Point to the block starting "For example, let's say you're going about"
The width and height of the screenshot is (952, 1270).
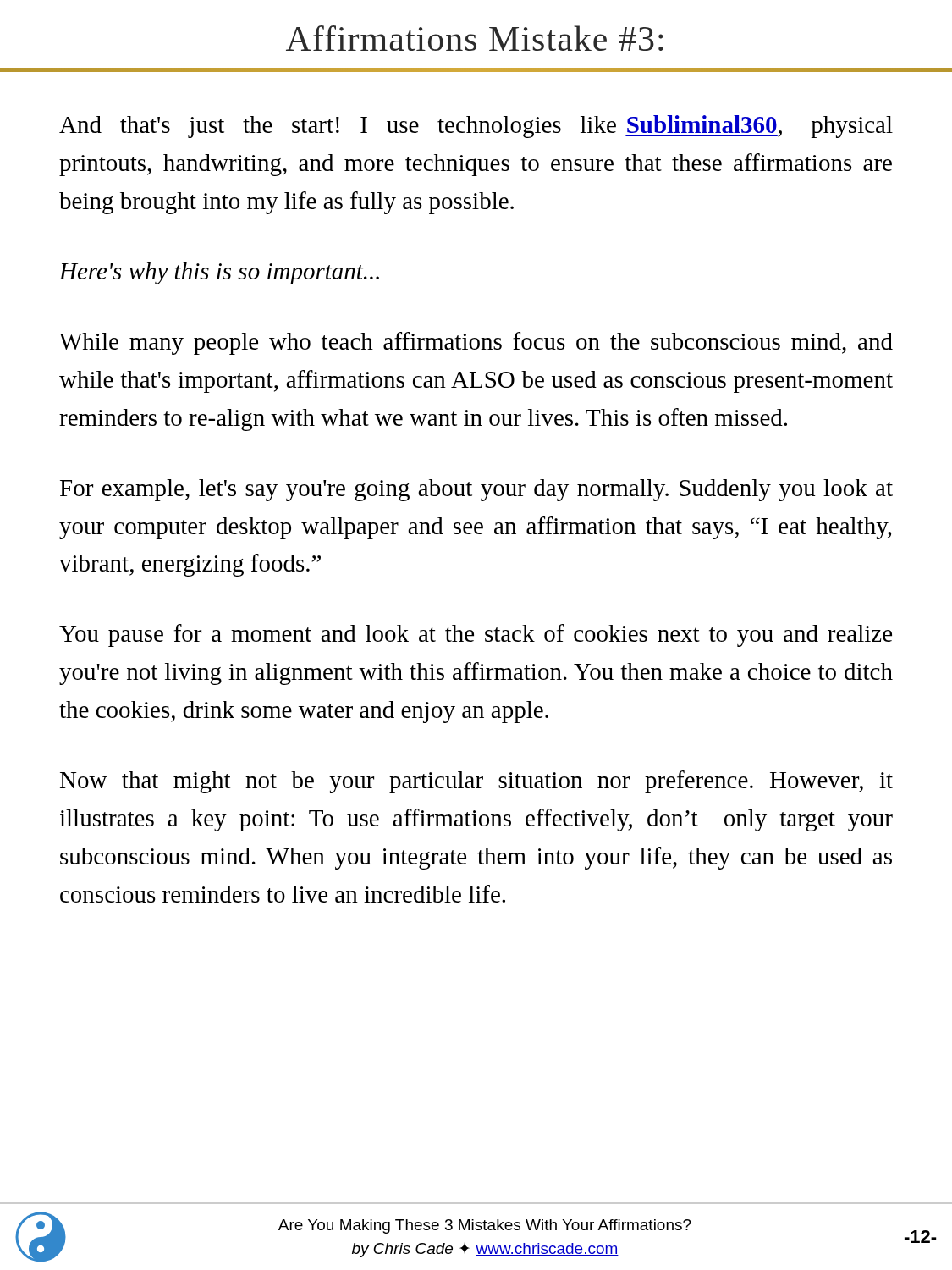[x=476, y=525]
